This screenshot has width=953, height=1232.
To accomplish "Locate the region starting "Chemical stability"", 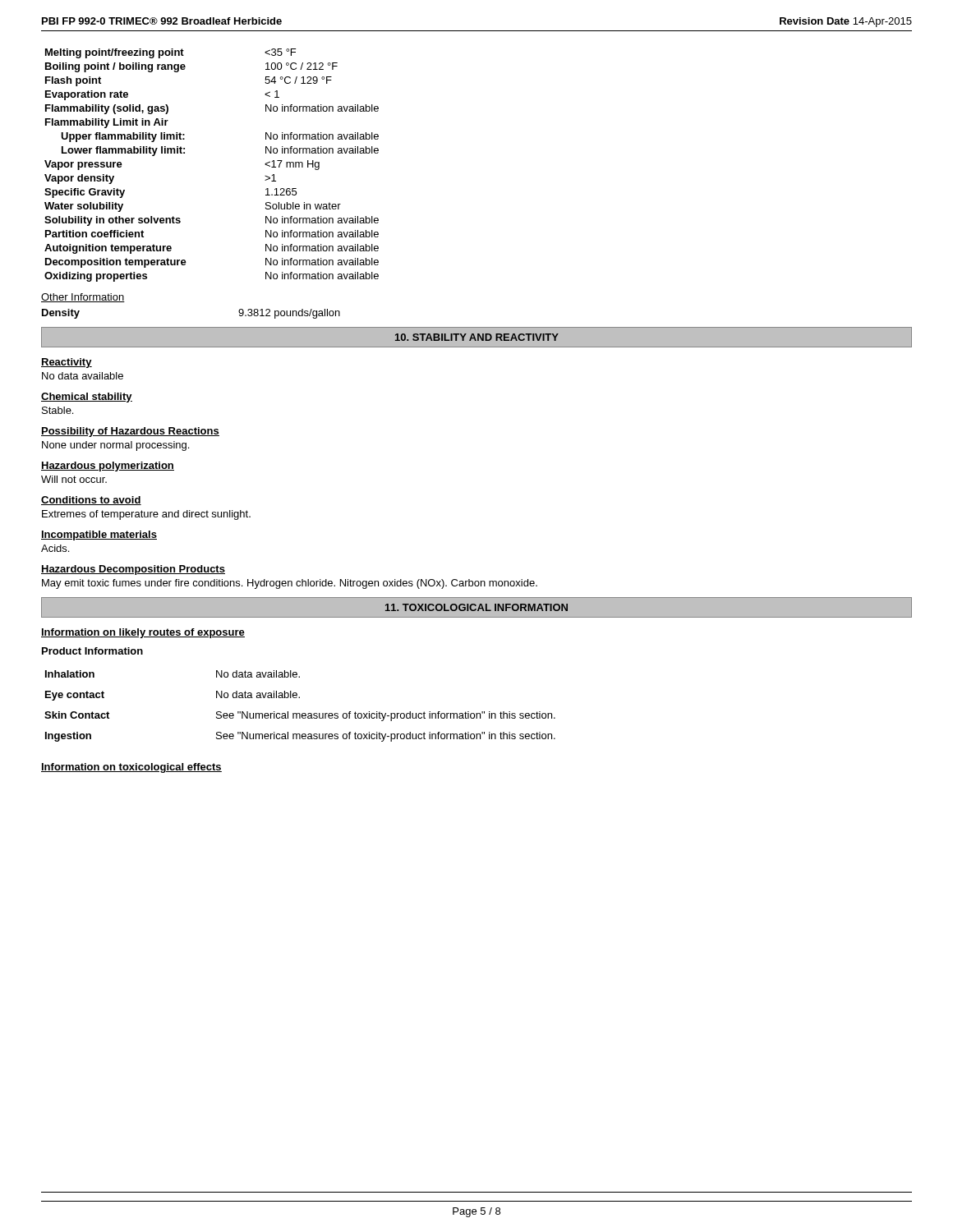I will pyautogui.click(x=86, y=396).
